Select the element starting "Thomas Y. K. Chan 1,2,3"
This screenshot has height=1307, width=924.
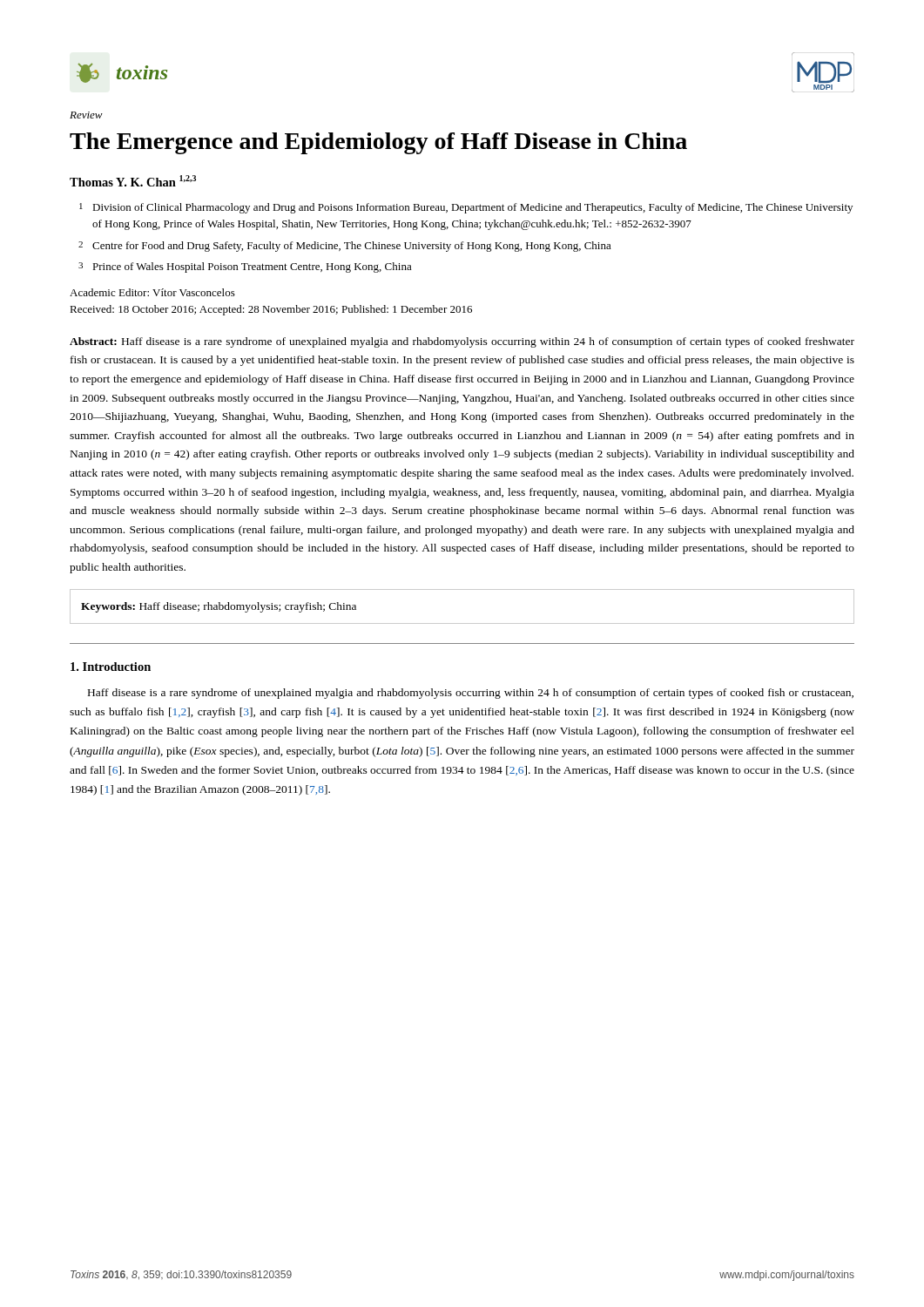(x=133, y=181)
